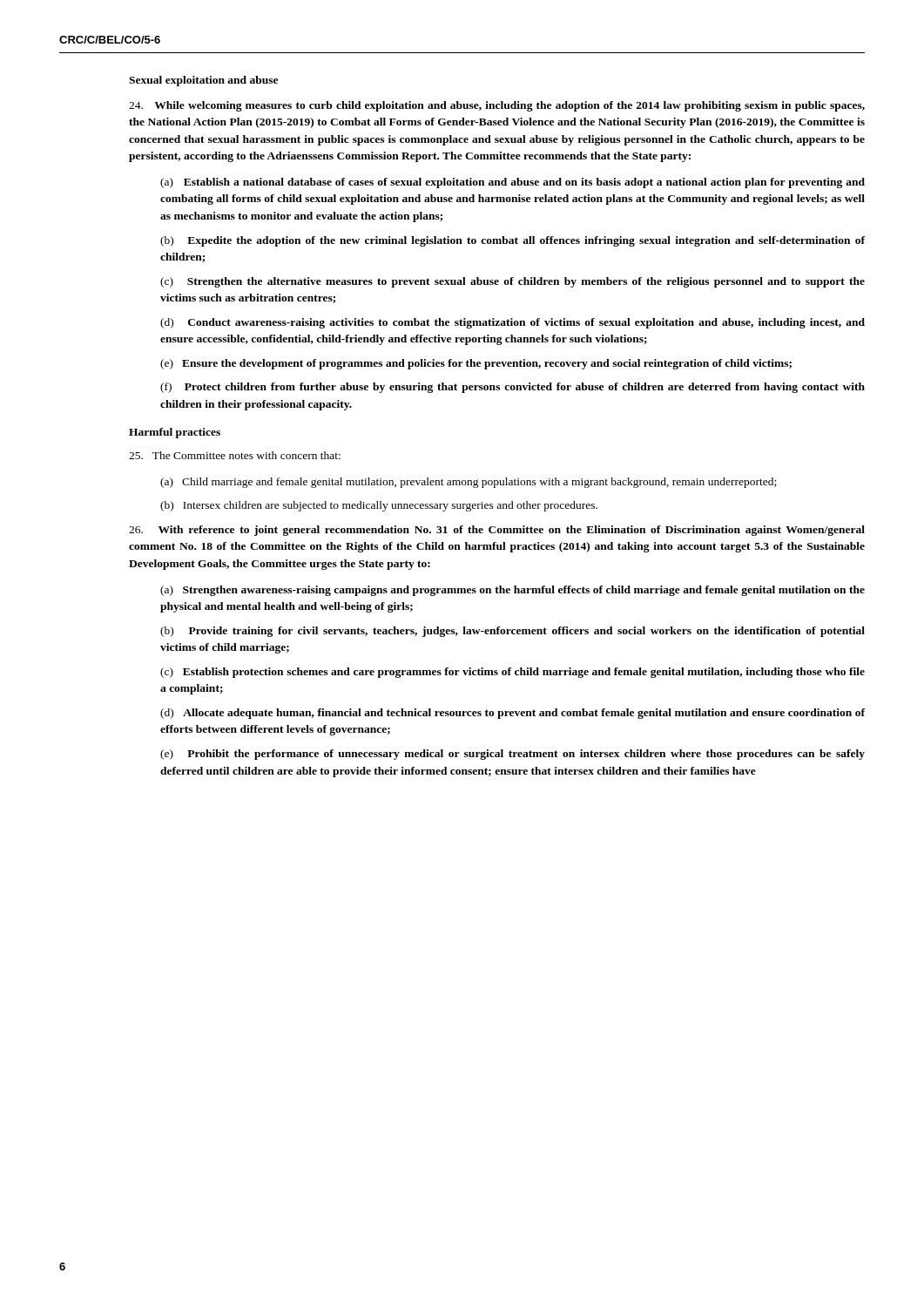The width and height of the screenshot is (924, 1307).
Task: Click on the list item that reads "(d) Allocate adequate human, financial and technical resources"
Action: point(512,721)
